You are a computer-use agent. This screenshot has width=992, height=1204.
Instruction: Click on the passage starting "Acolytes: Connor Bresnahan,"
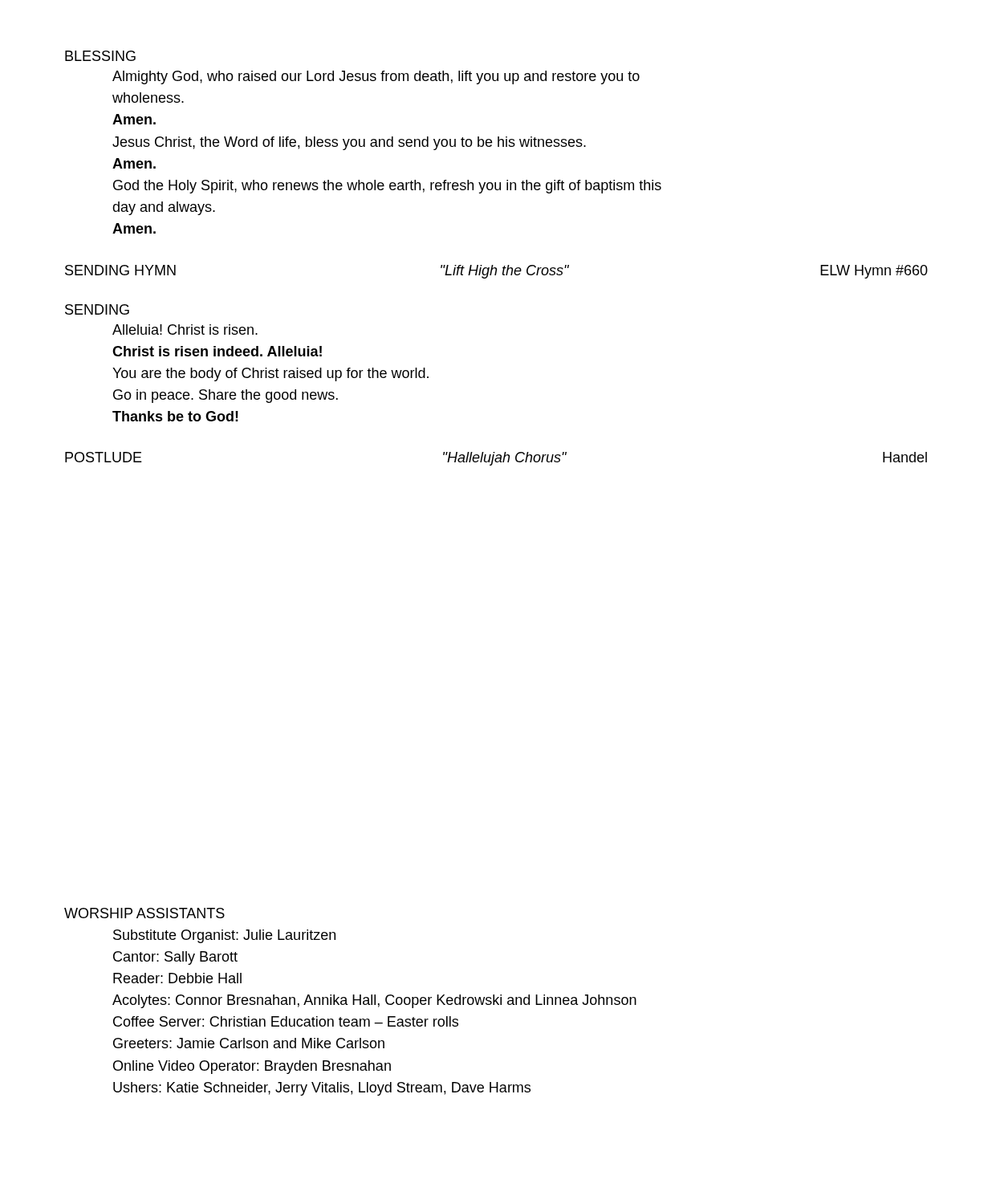click(x=520, y=1001)
